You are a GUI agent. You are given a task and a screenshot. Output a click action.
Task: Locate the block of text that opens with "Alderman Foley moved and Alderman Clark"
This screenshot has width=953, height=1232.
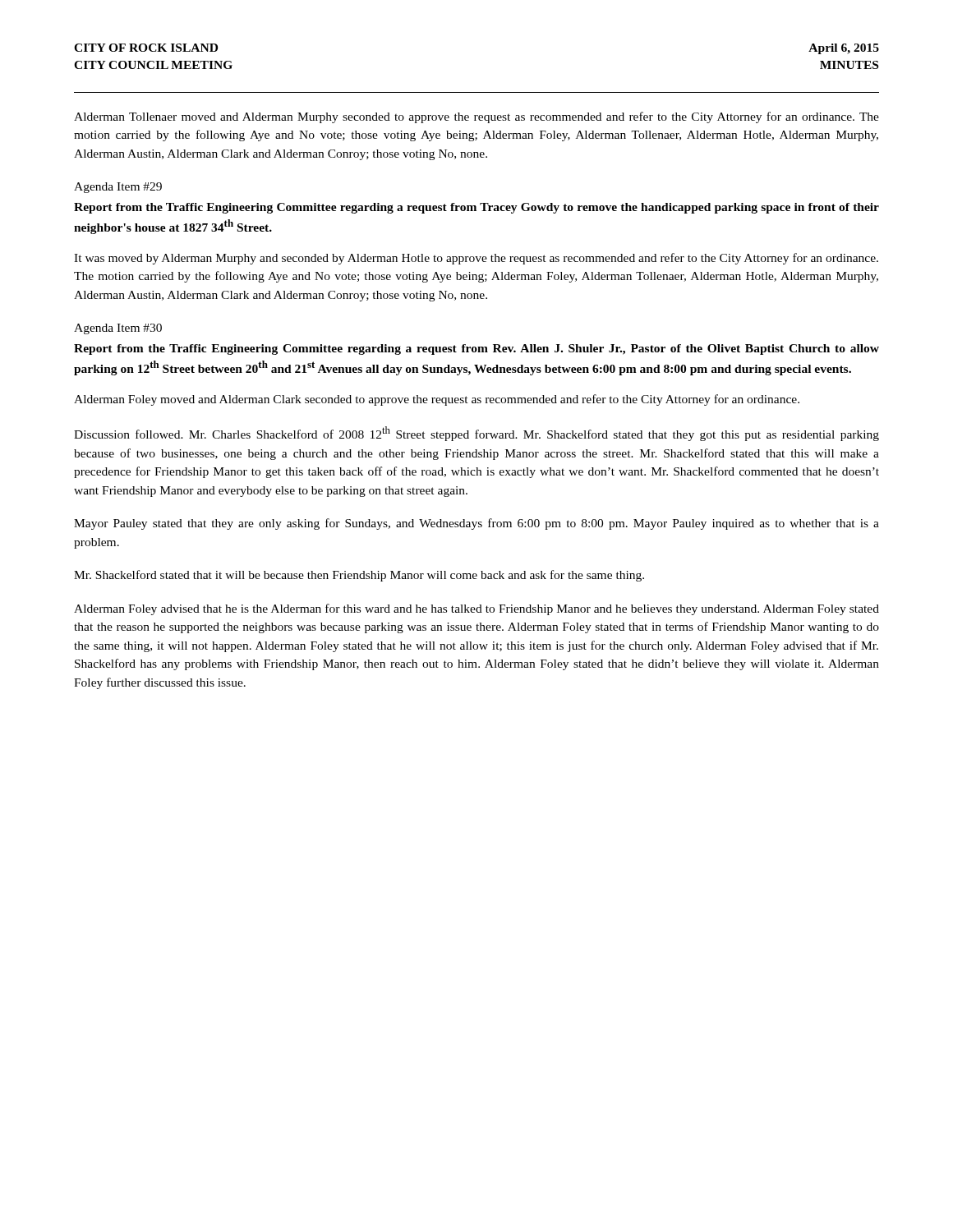point(437,399)
